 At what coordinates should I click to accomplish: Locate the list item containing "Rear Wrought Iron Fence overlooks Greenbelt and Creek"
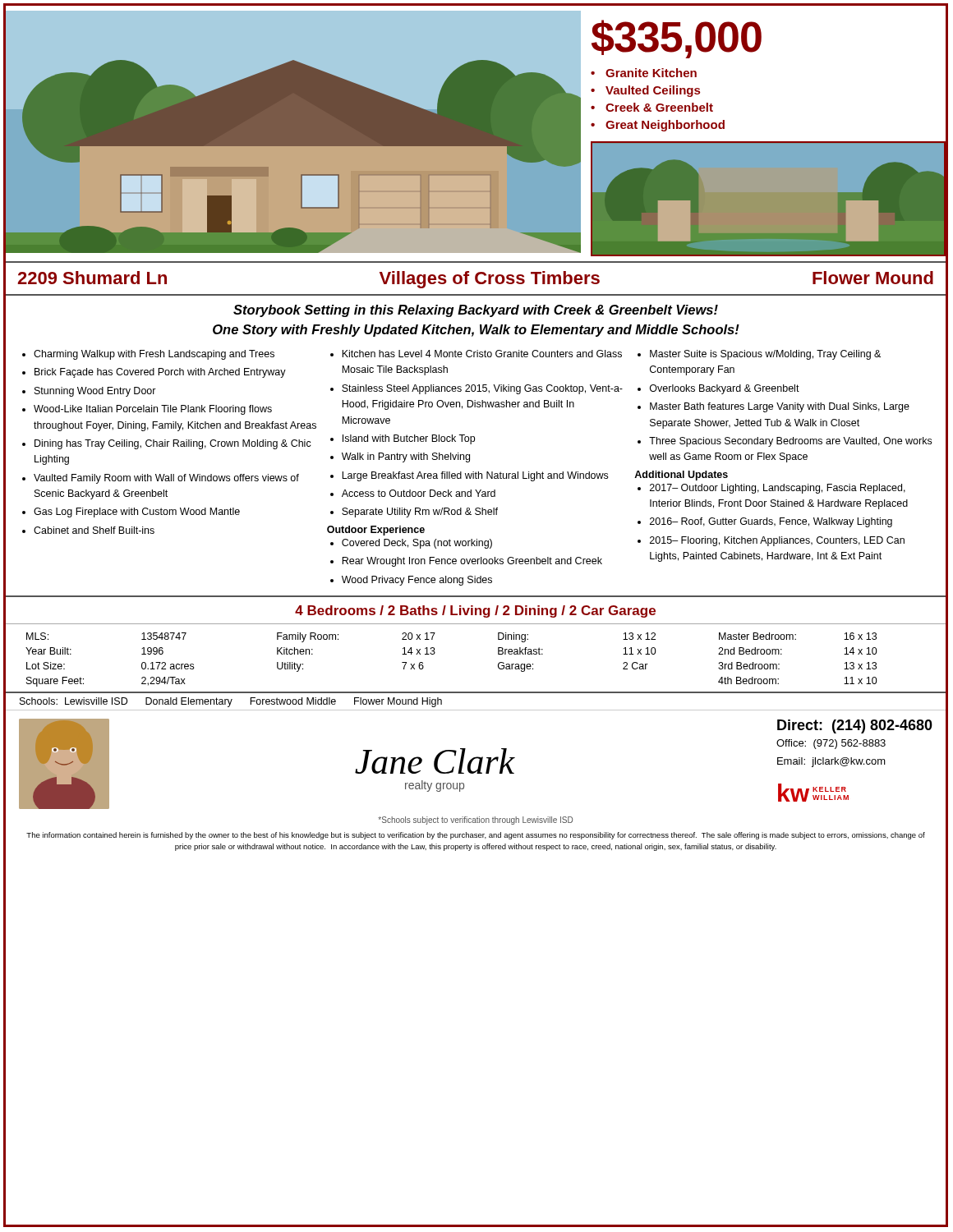(x=472, y=561)
